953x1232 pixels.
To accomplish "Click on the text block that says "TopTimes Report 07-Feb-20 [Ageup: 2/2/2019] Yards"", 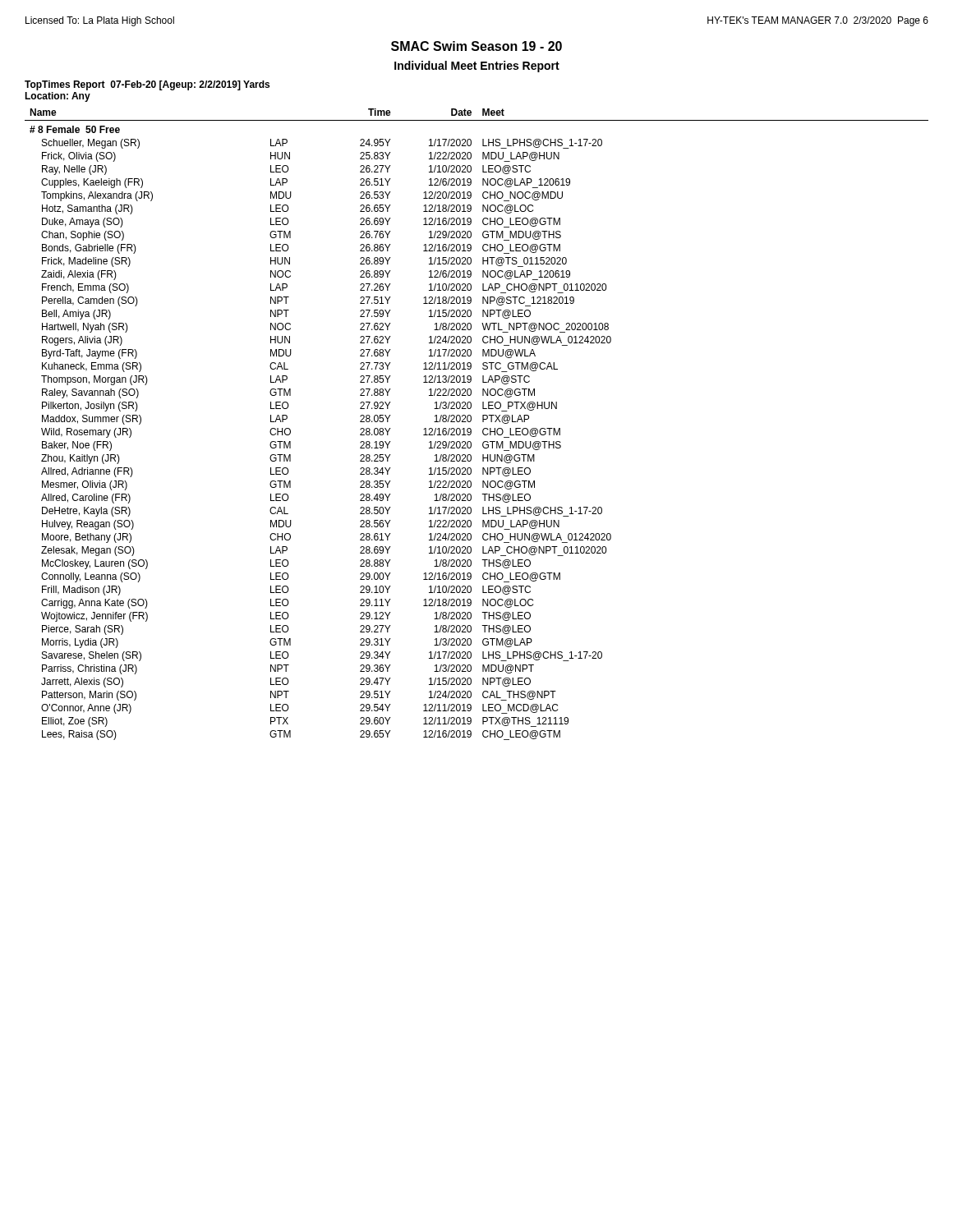I will click(x=147, y=90).
